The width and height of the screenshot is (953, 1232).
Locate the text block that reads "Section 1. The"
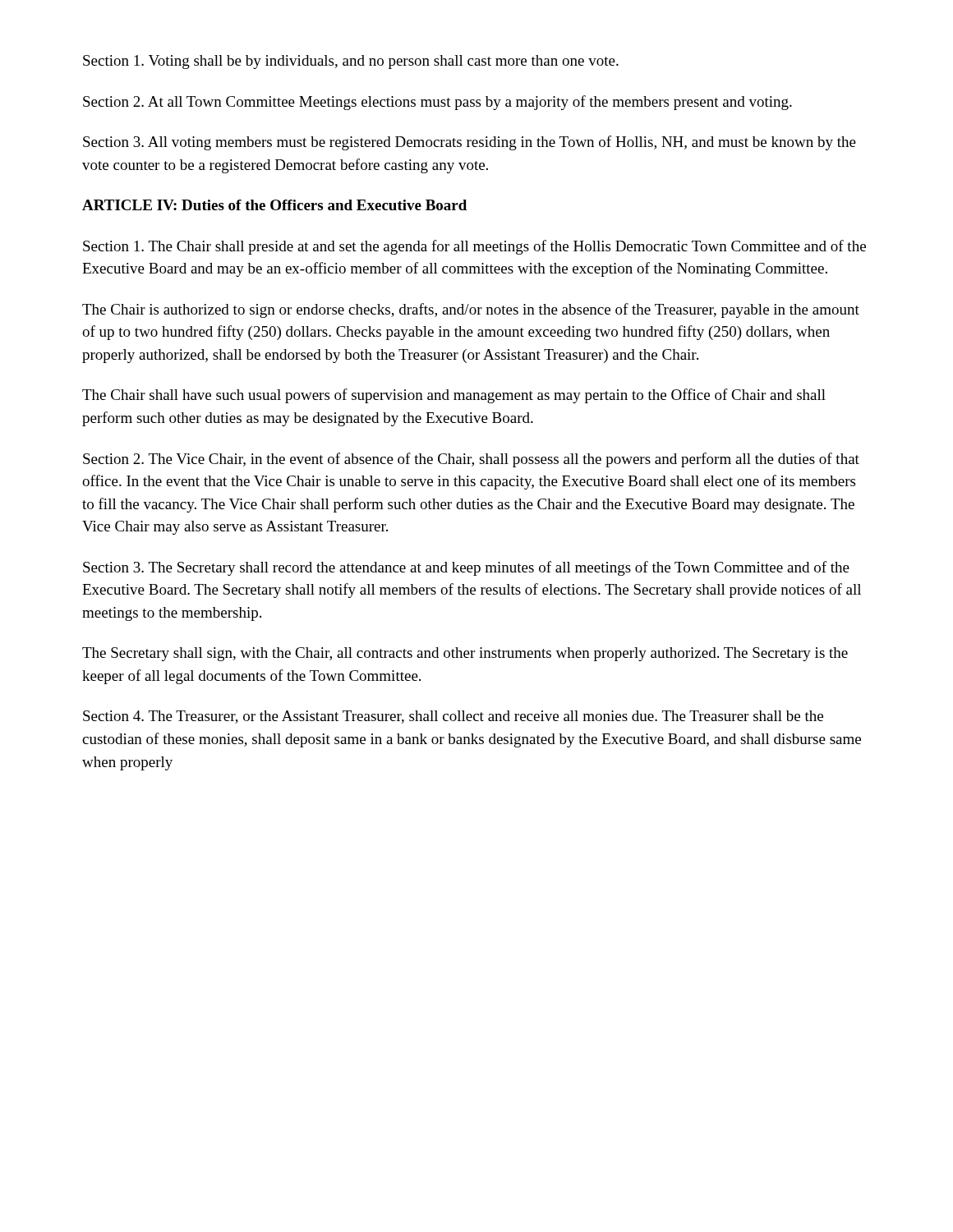point(474,257)
